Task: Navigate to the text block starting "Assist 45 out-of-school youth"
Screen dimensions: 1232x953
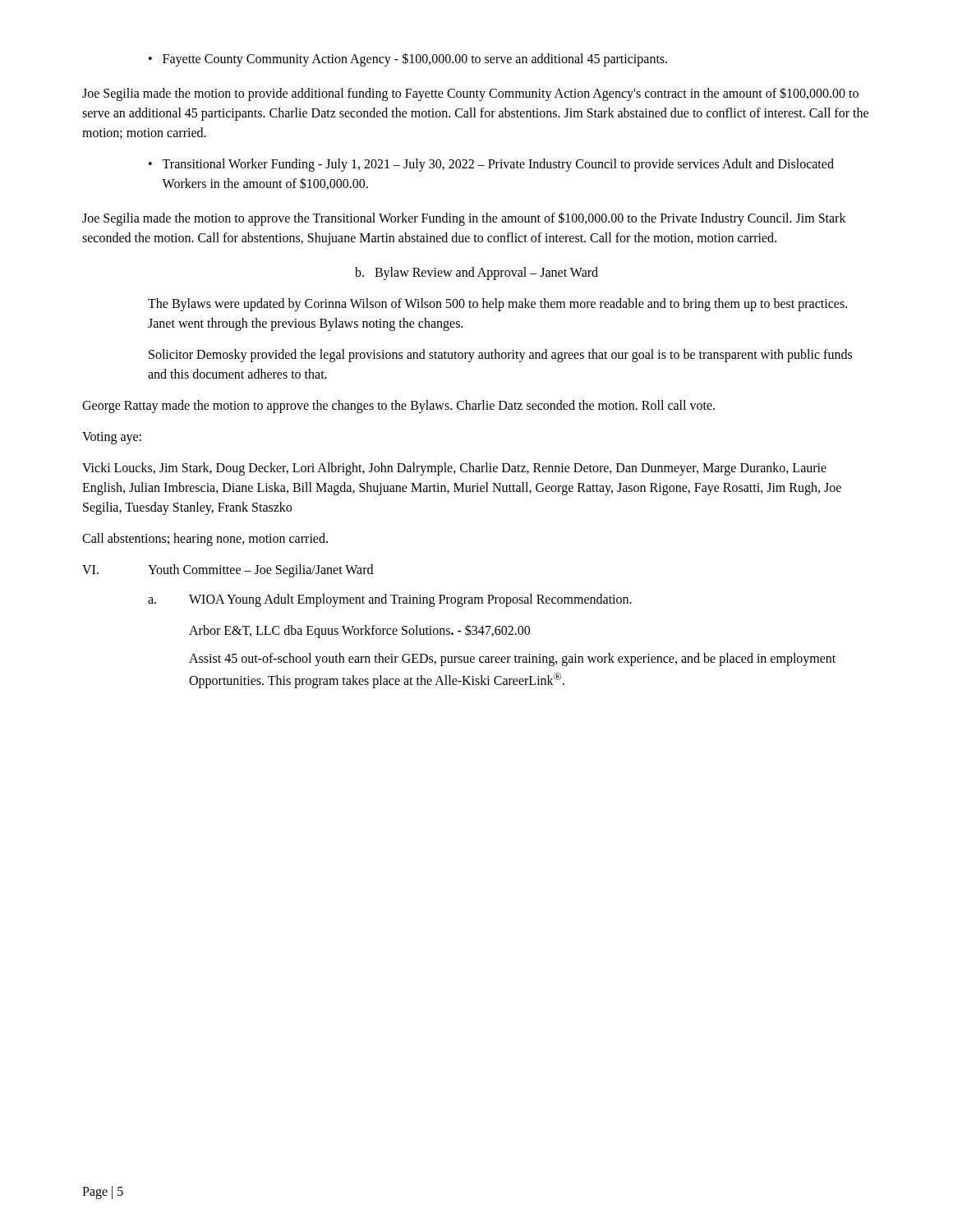Action: pos(512,670)
